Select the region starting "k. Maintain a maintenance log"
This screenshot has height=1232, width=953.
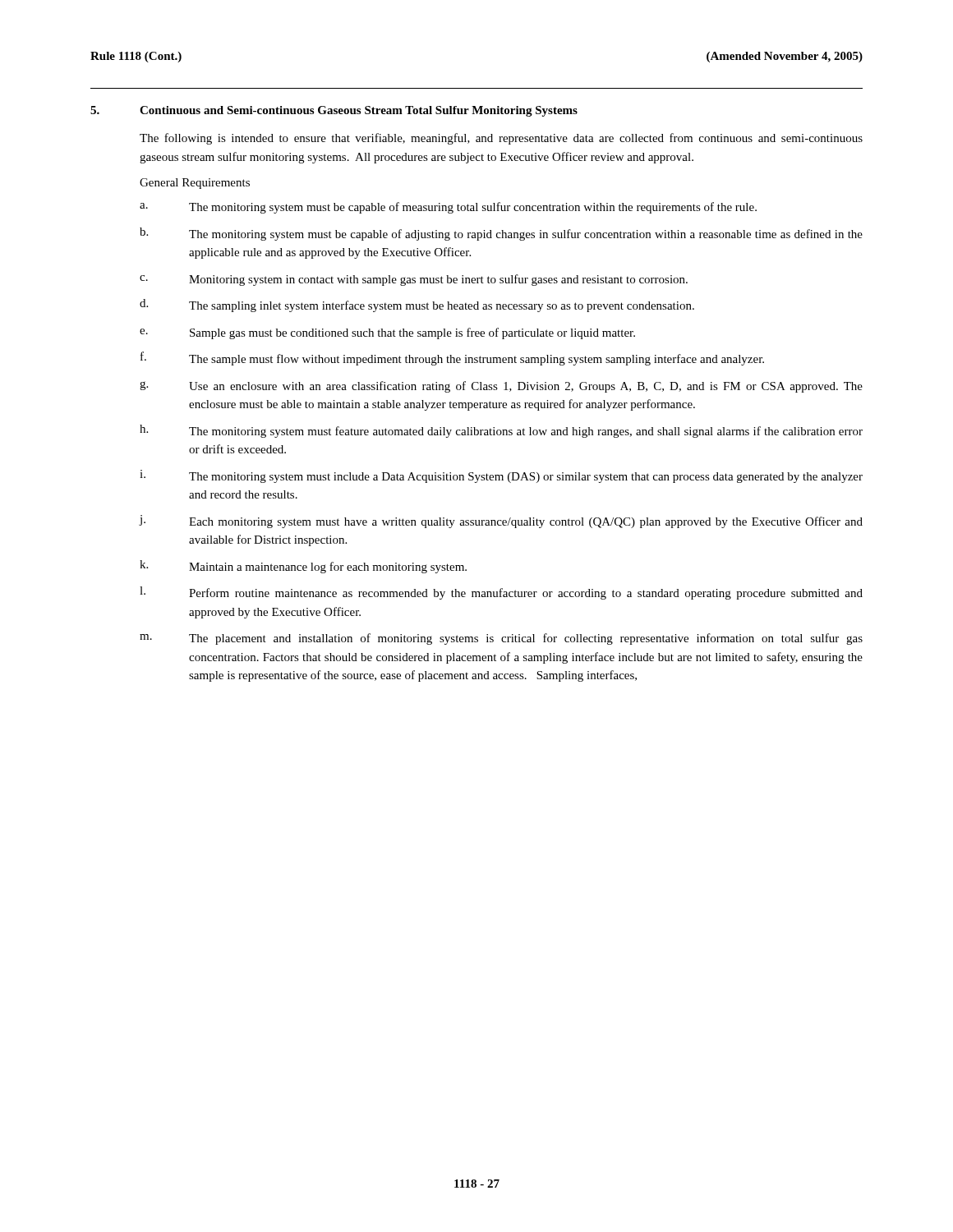pos(303,567)
